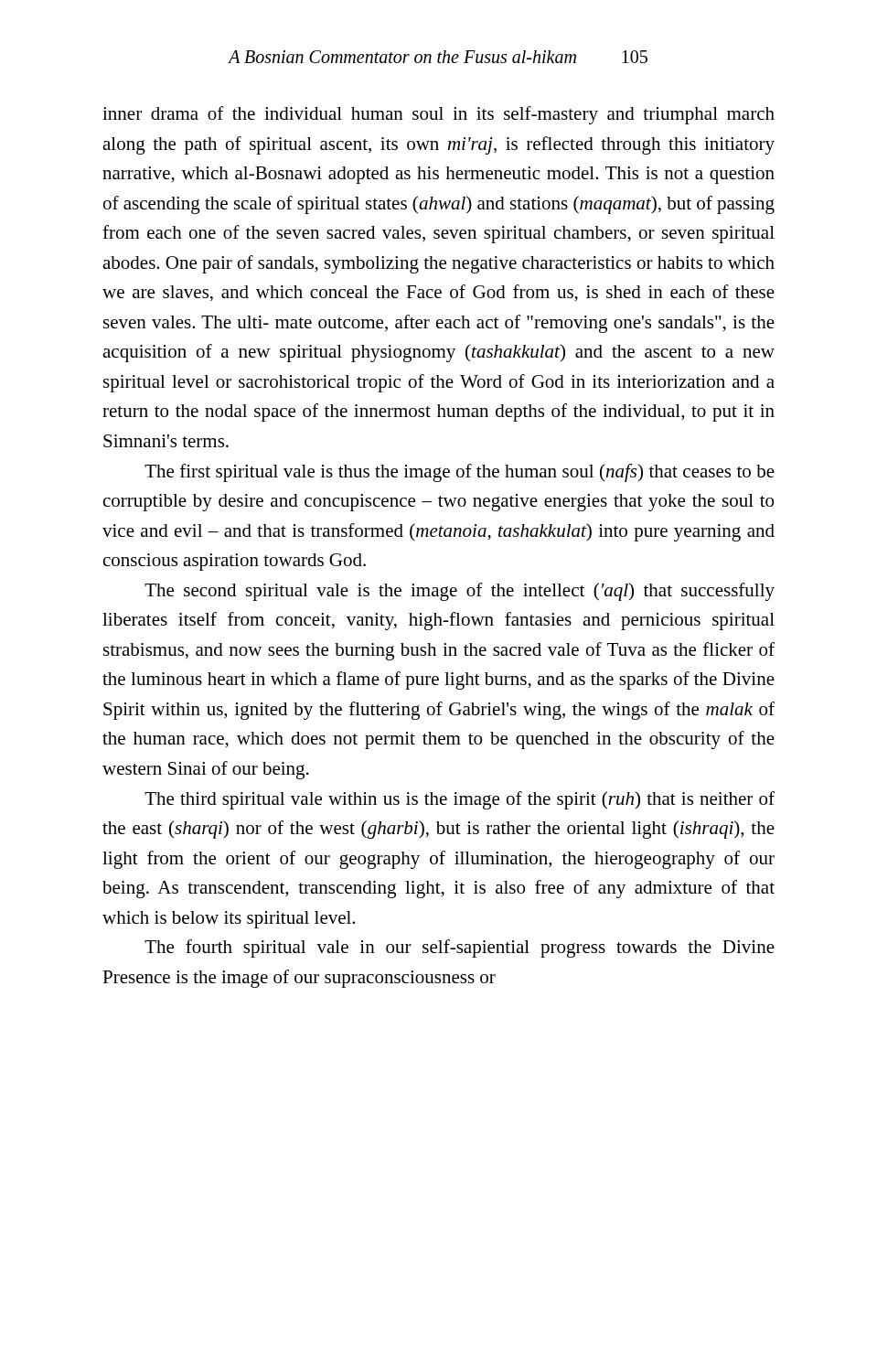Find the block on this page that starts "The second spiritual"
Image resolution: width=877 pixels, height=1372 pixels.
pos(438,679)
